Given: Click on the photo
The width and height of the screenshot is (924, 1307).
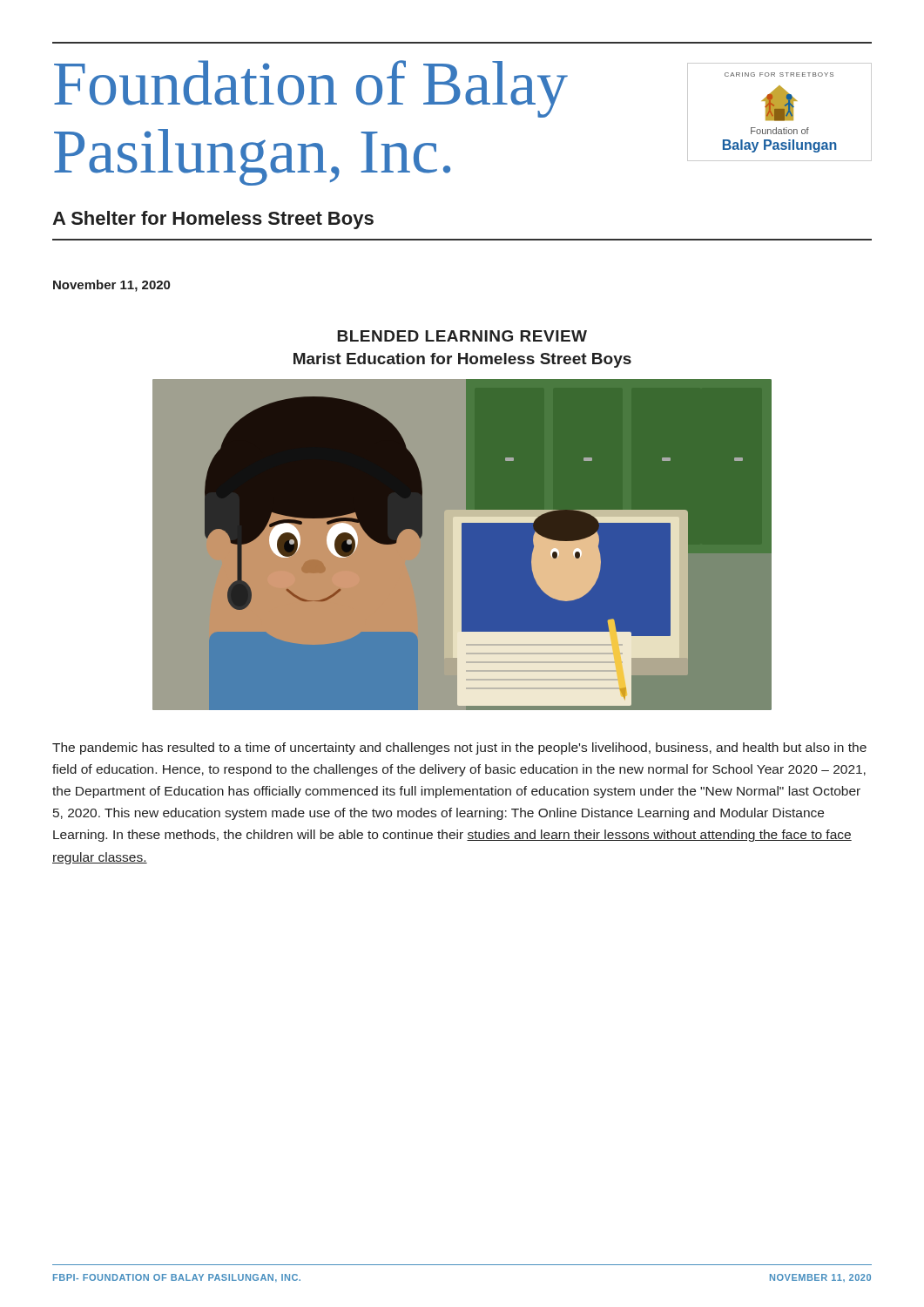Looking at the screenshot, I should (x=462, y=545).
